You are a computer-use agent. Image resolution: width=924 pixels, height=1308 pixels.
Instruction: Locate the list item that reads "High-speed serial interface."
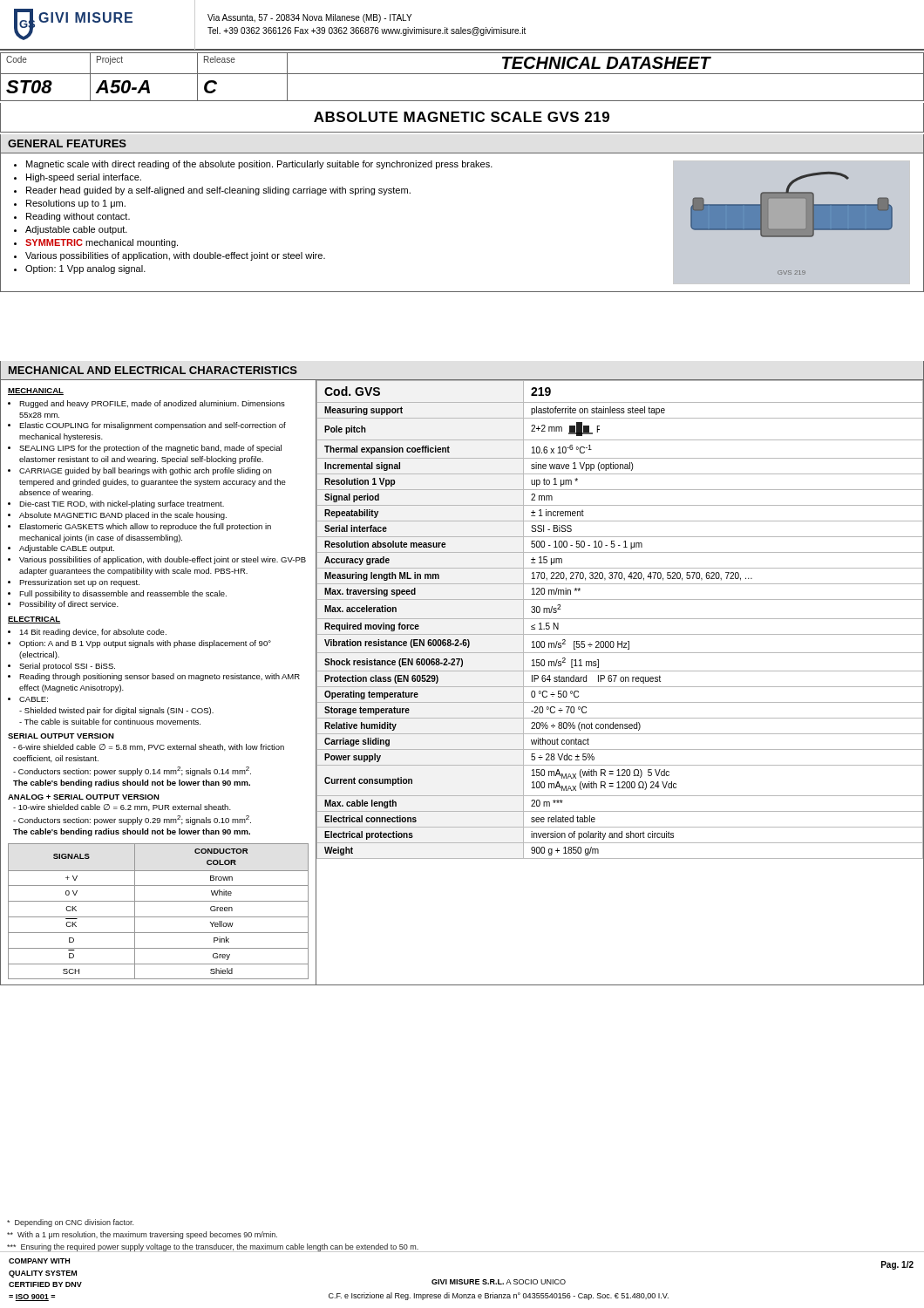tap(84, 177)
